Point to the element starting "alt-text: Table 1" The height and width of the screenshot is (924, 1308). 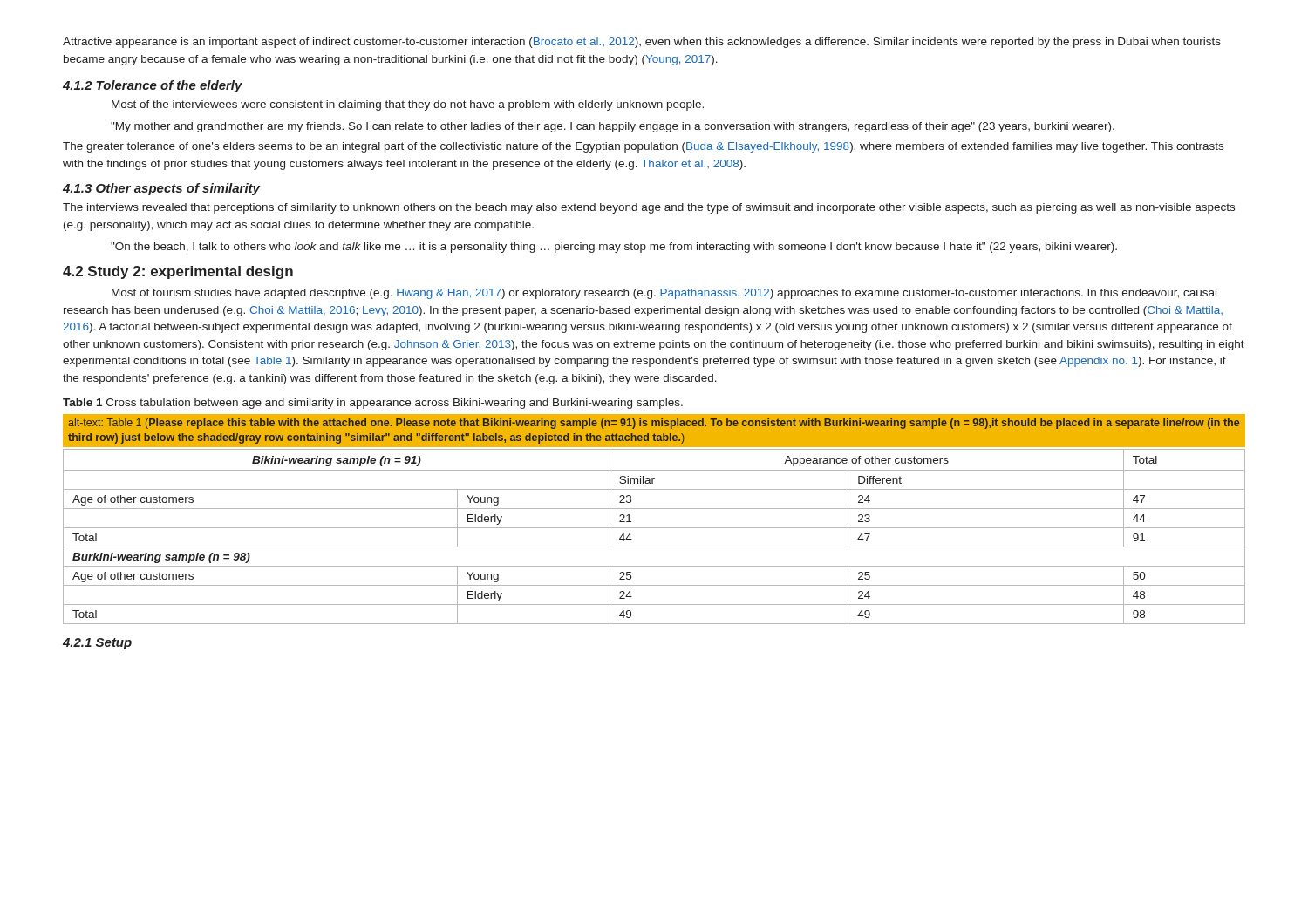(x=654, y=430)
